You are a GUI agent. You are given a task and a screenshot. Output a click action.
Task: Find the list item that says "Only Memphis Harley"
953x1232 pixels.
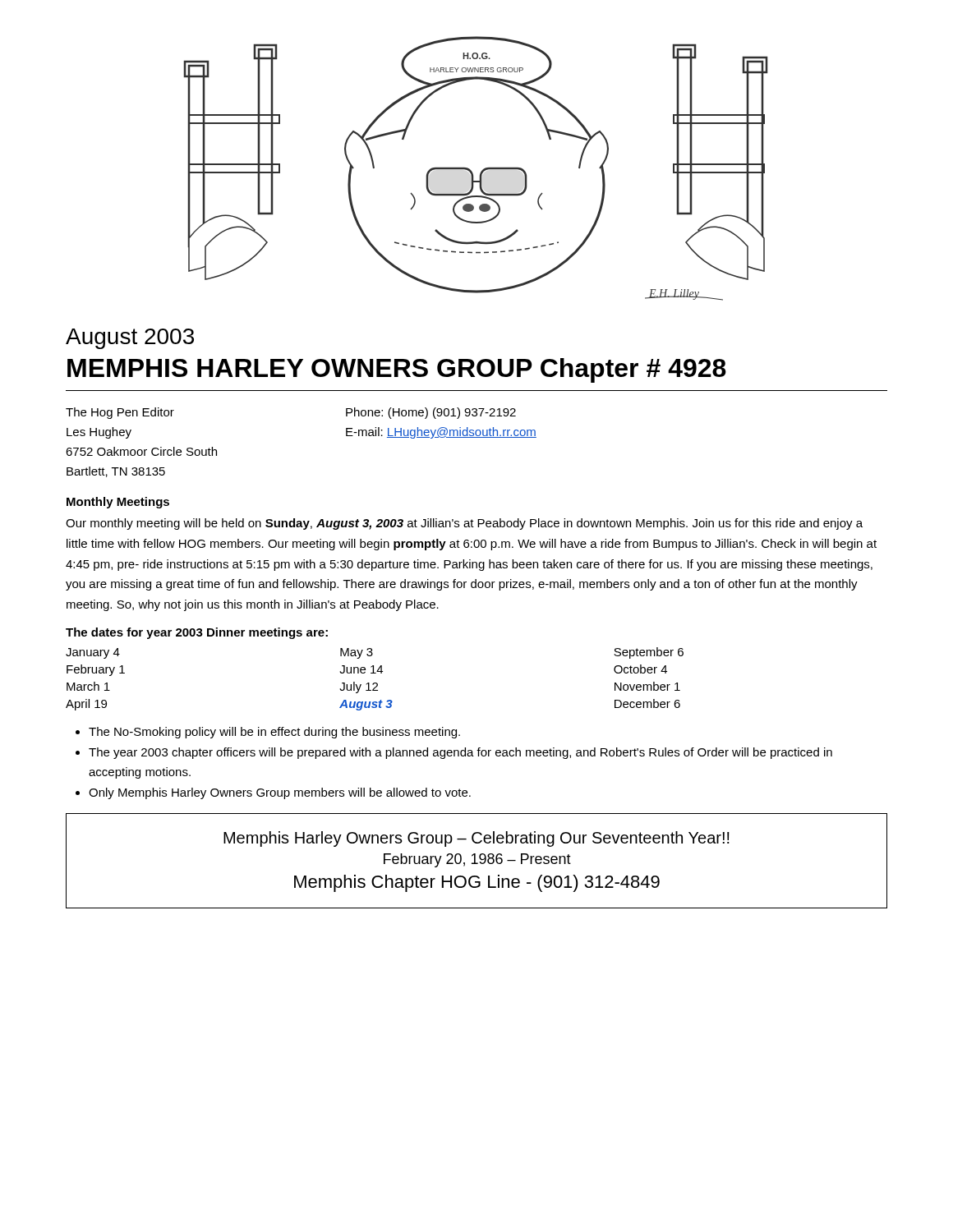(x=280, y=792)
